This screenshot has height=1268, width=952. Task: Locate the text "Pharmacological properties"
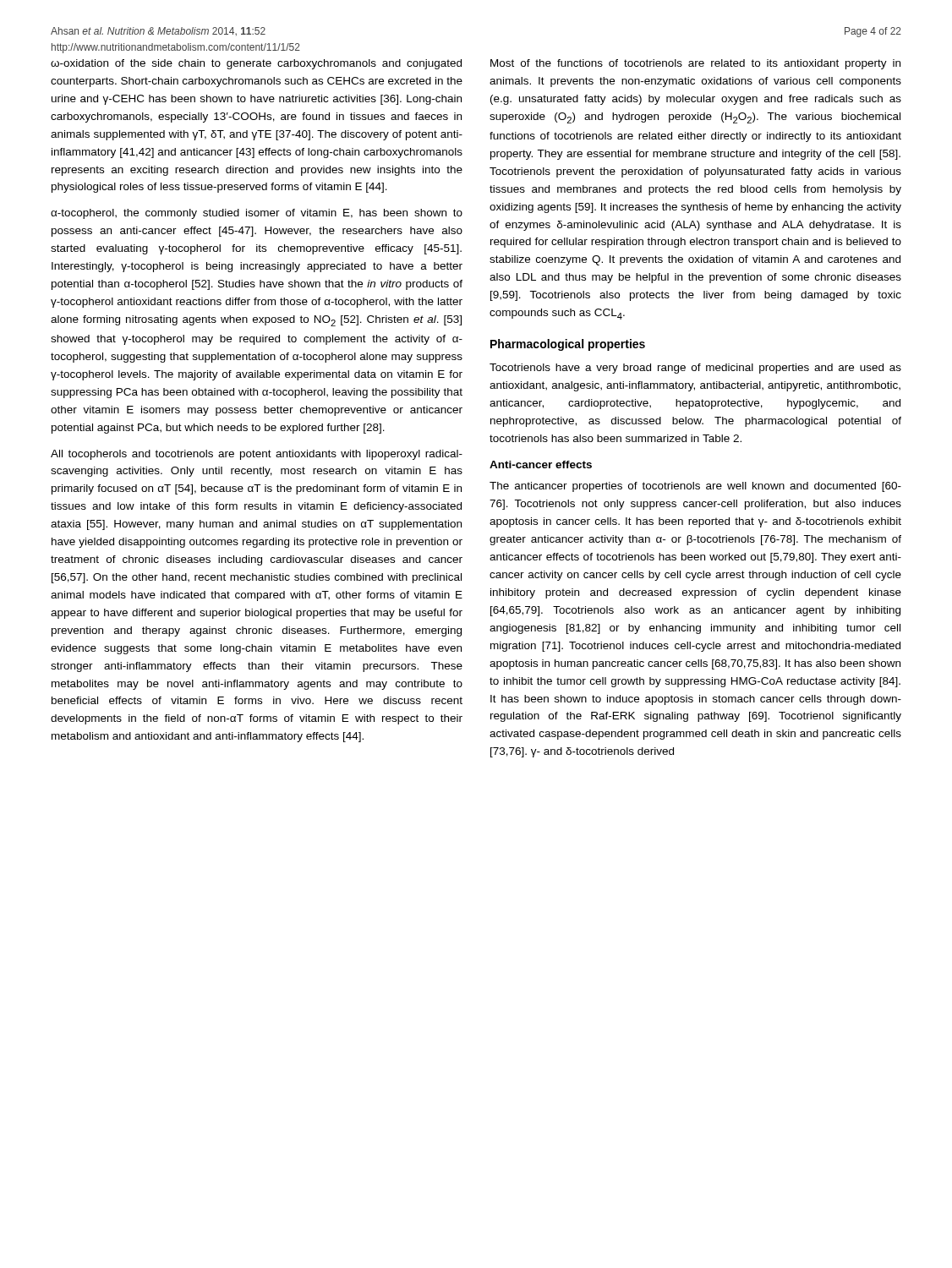(x=567, y=344)
